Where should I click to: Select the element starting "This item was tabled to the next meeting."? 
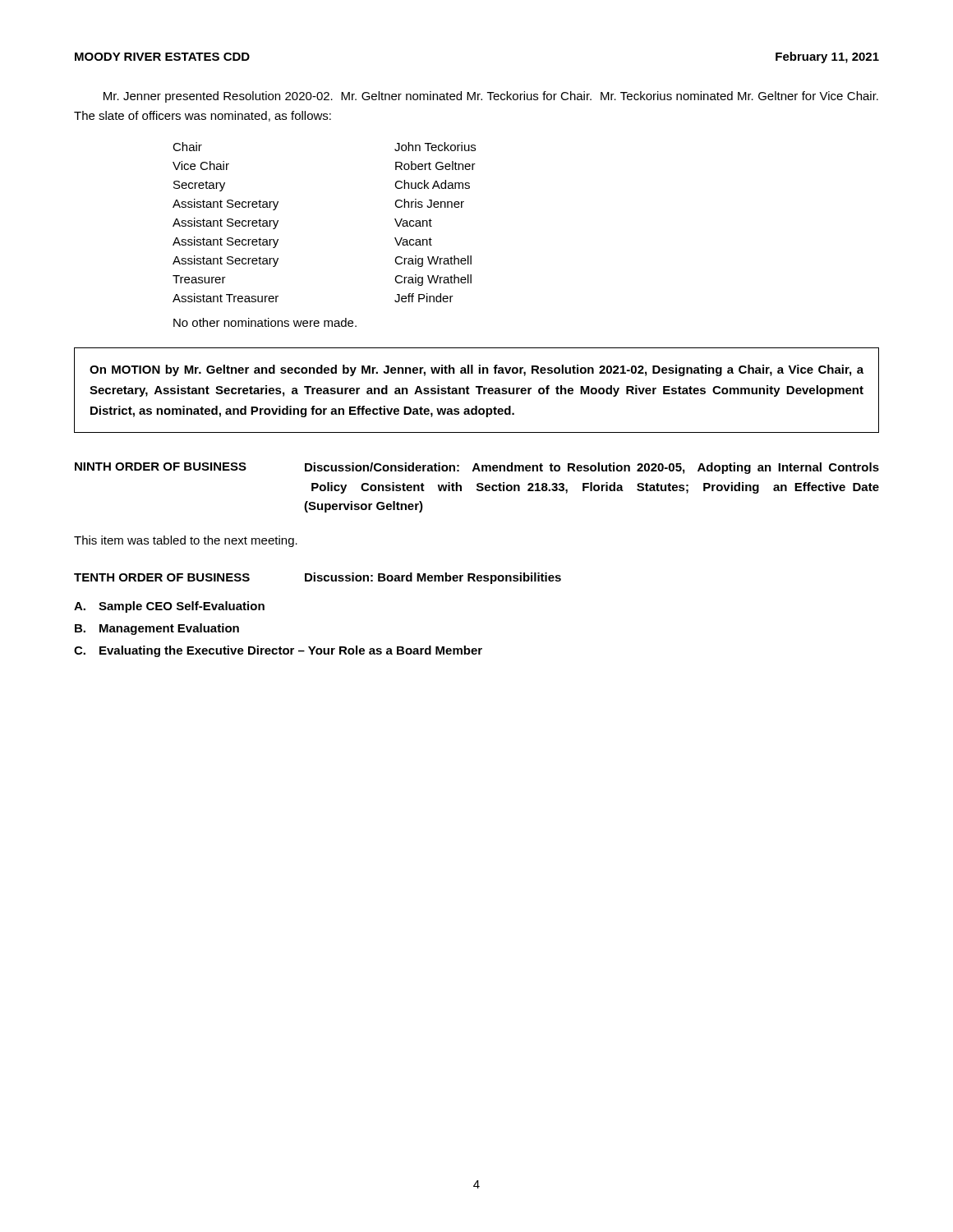point(186,540)
